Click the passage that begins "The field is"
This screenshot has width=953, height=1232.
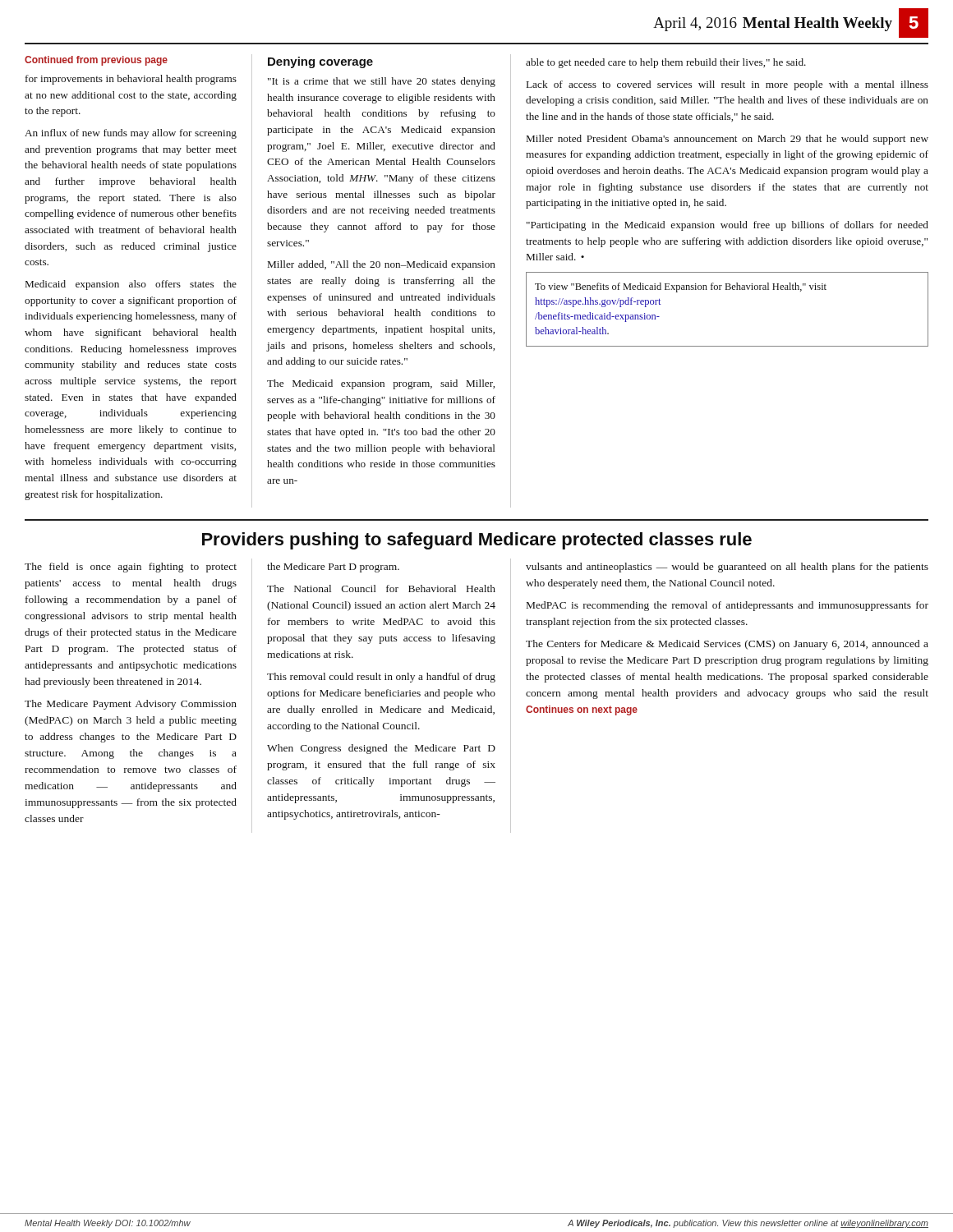[x=131, y=693]
